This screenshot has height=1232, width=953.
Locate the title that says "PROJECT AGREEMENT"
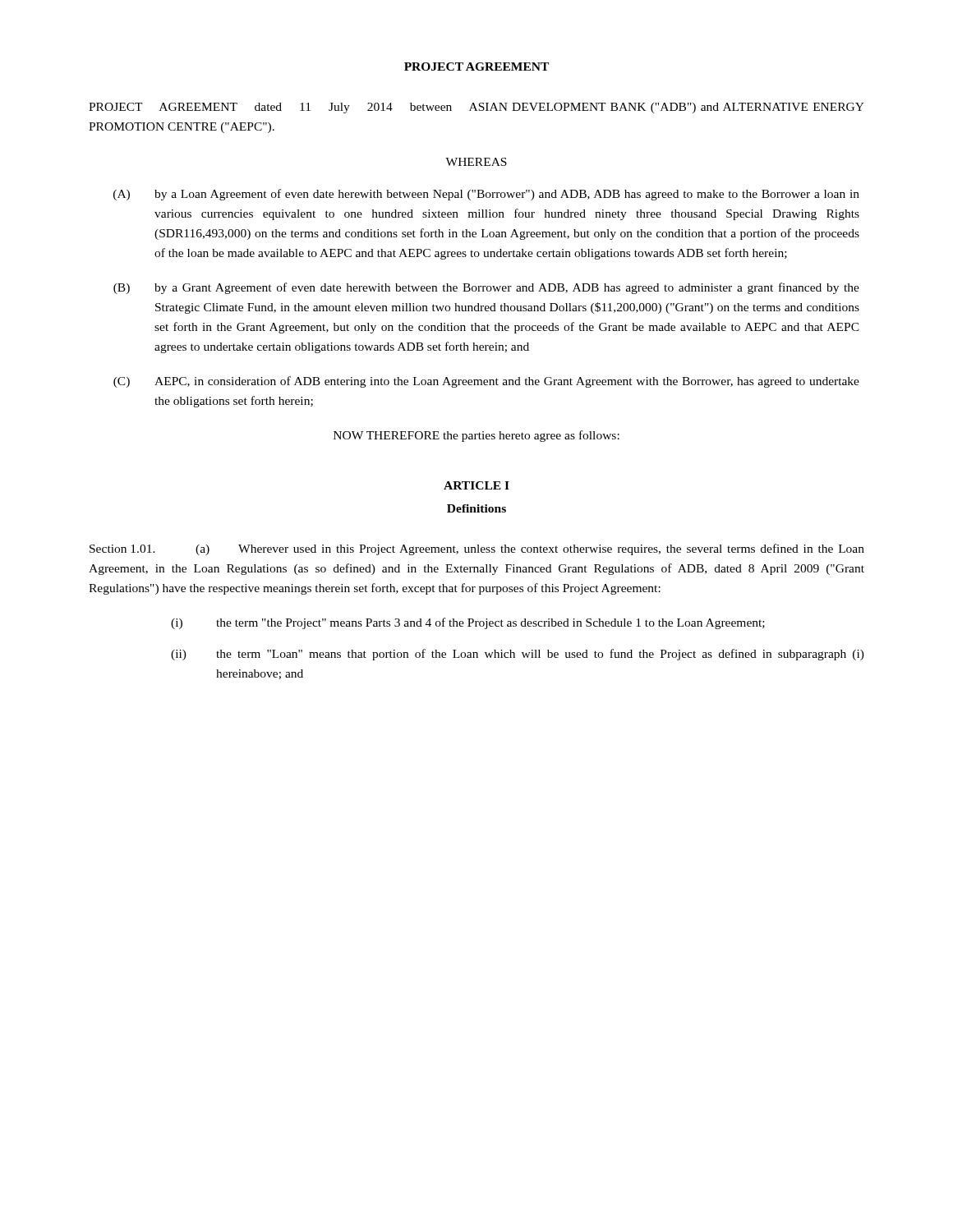pyautogui.click(x=476, y=66)
